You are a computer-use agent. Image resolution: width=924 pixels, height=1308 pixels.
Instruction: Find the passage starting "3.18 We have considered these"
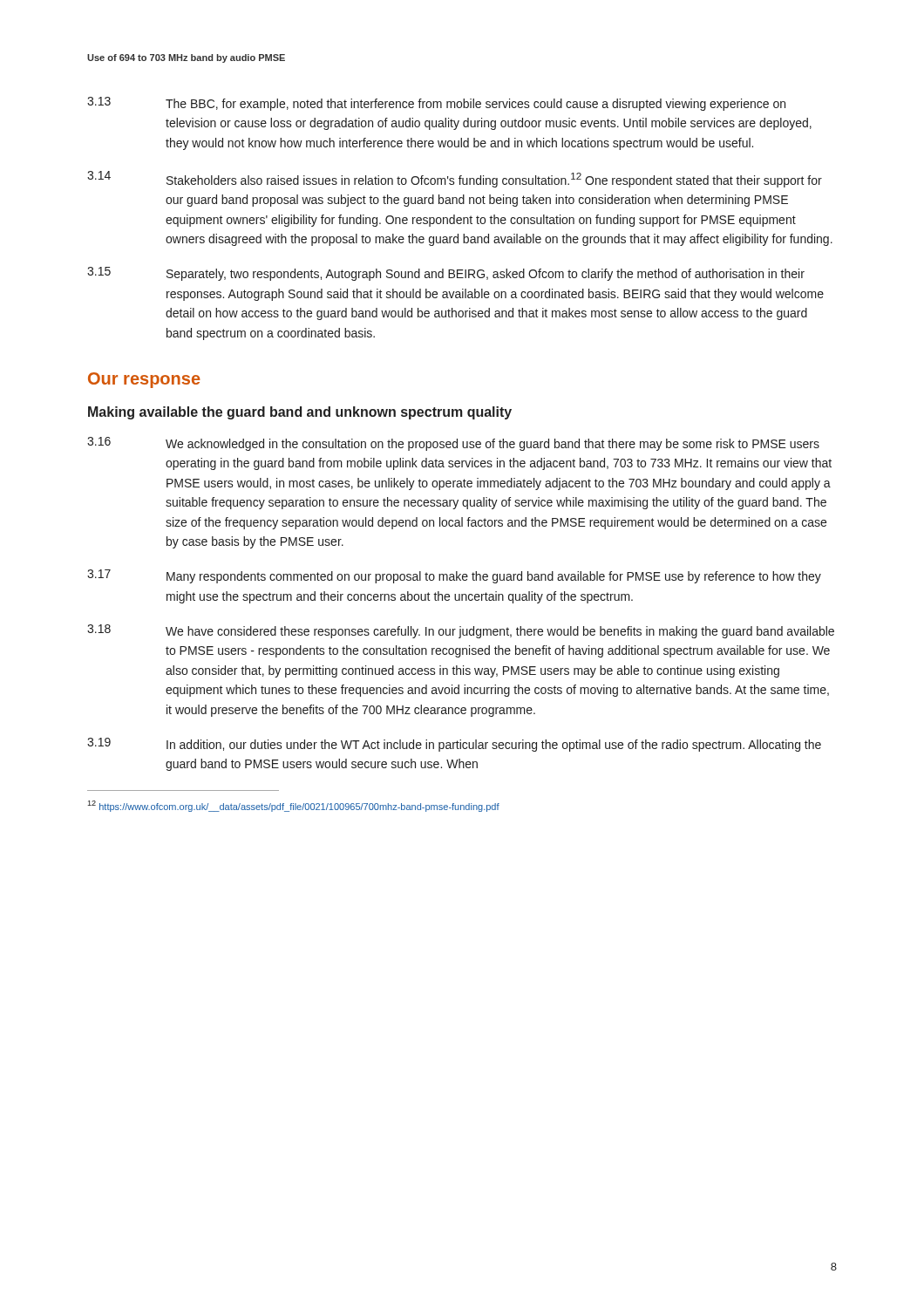[x=462, y=671]
